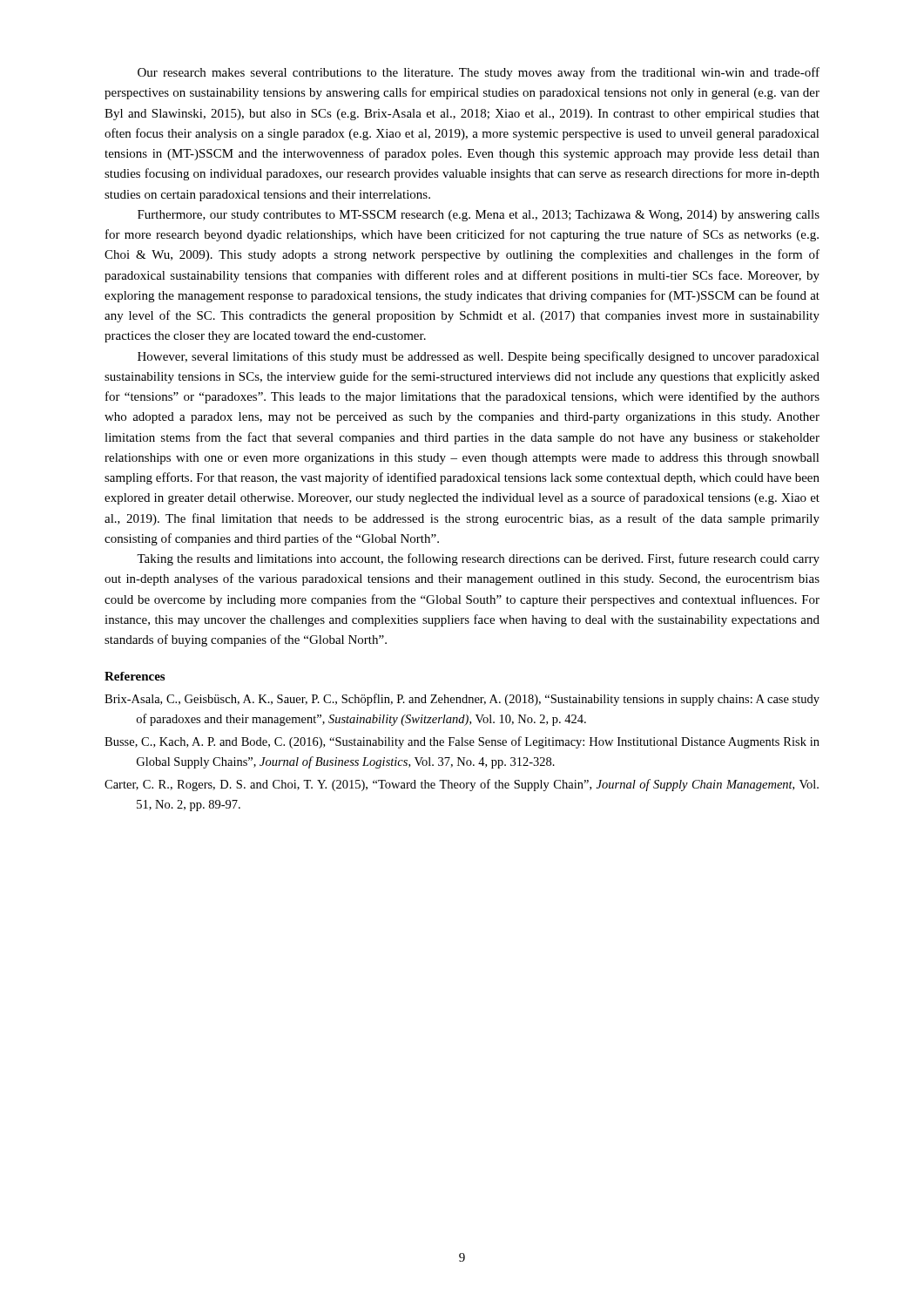
Task: Select the element starting "Taking the results"
Action: [x=462, y=600]
